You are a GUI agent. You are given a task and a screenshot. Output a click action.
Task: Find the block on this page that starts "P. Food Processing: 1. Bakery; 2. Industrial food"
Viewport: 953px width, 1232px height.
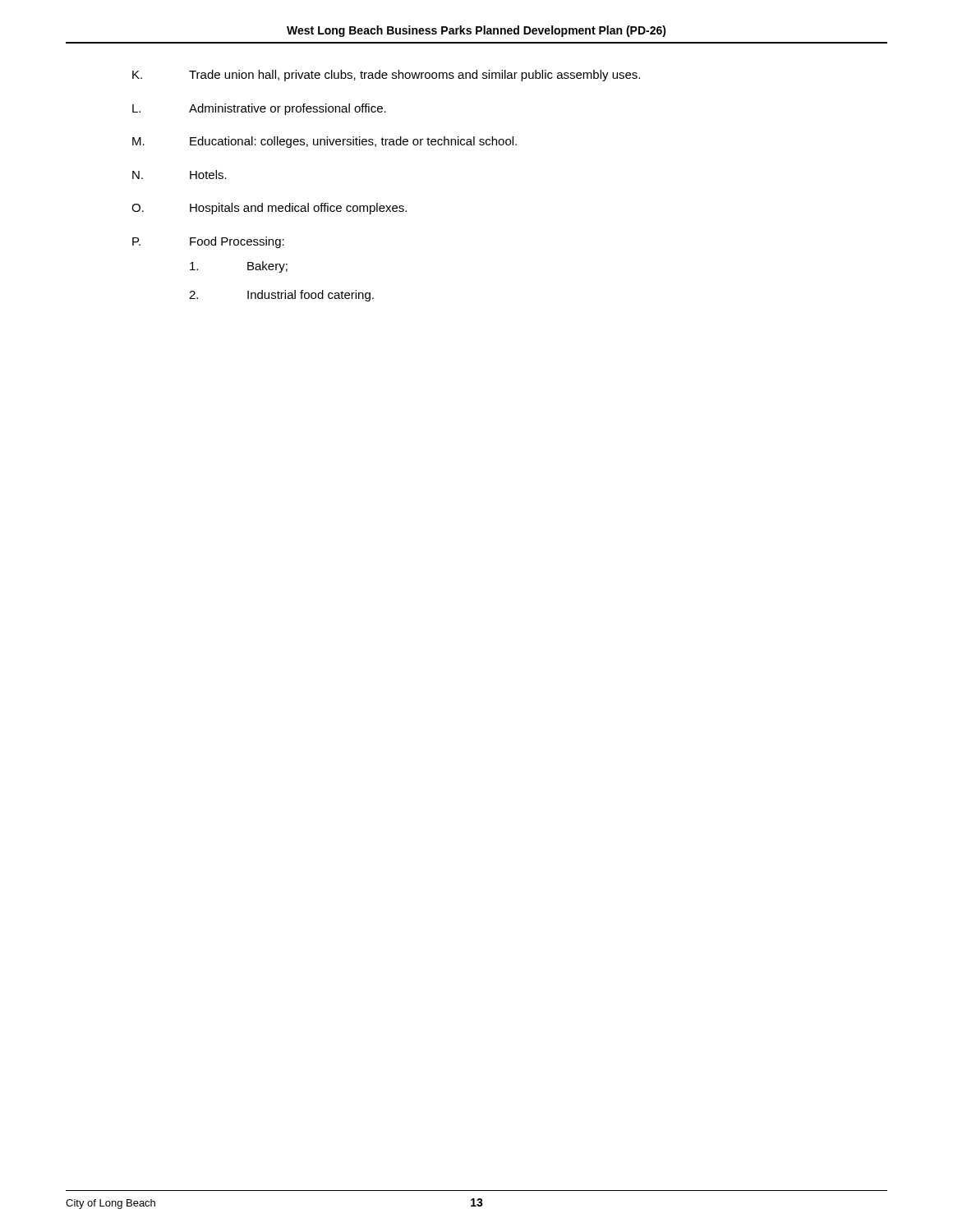(x=208, y=242)
